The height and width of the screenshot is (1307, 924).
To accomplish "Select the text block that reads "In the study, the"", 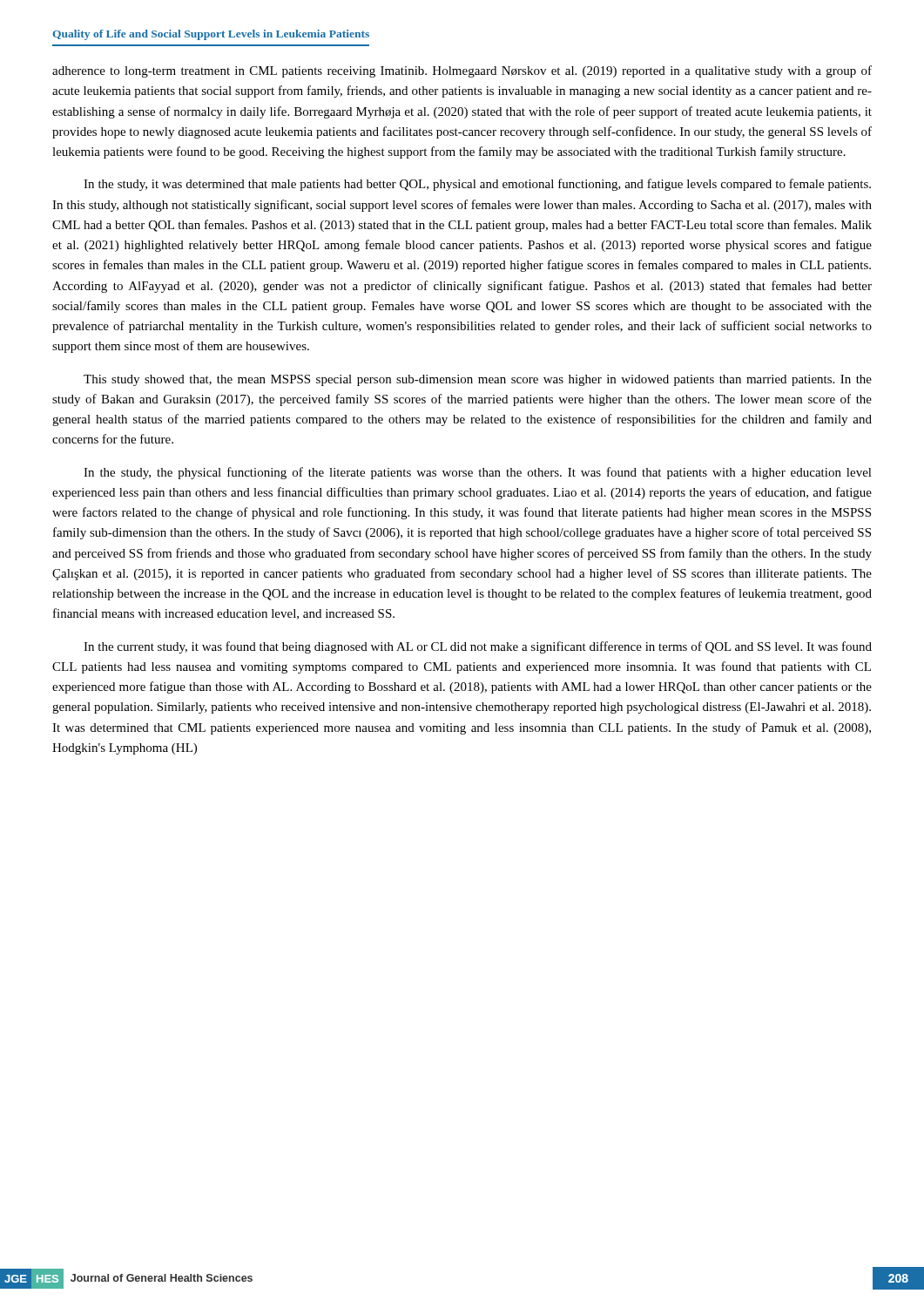I will [x=462, y=543].
